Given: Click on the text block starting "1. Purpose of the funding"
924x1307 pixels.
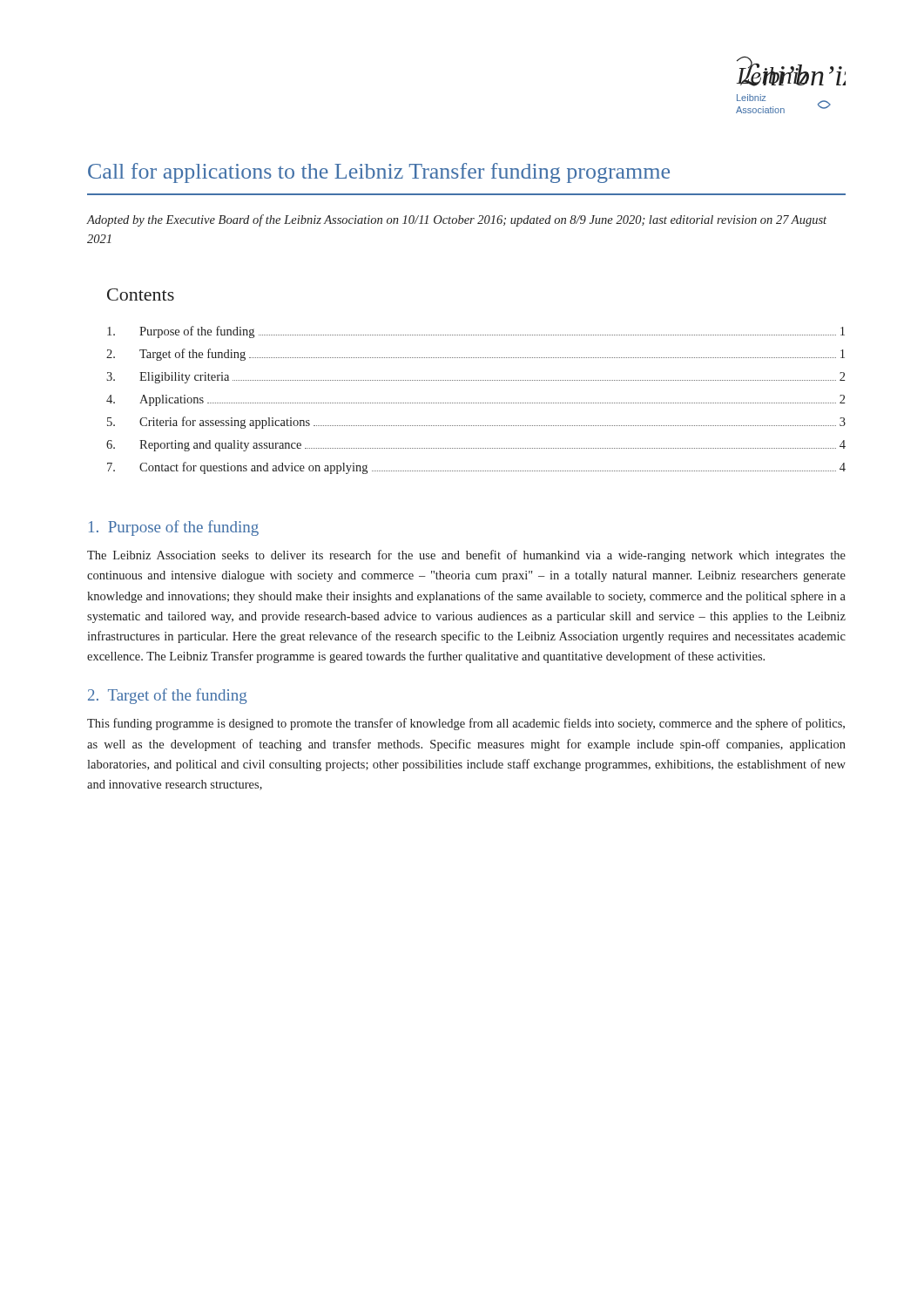Looking at the screenshot, I should (174, 528).
